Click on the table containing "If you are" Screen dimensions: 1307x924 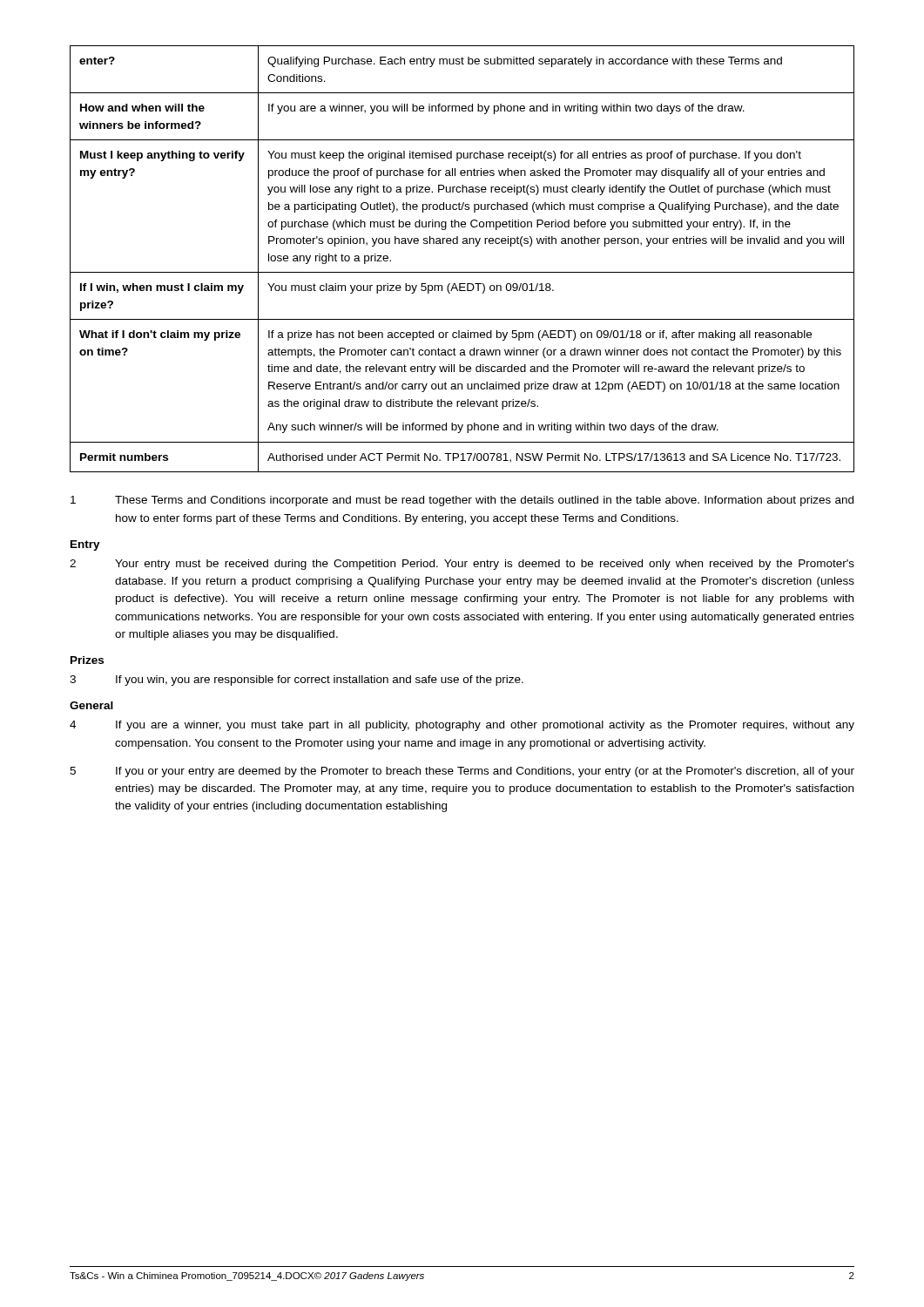(x=462, y=259)
